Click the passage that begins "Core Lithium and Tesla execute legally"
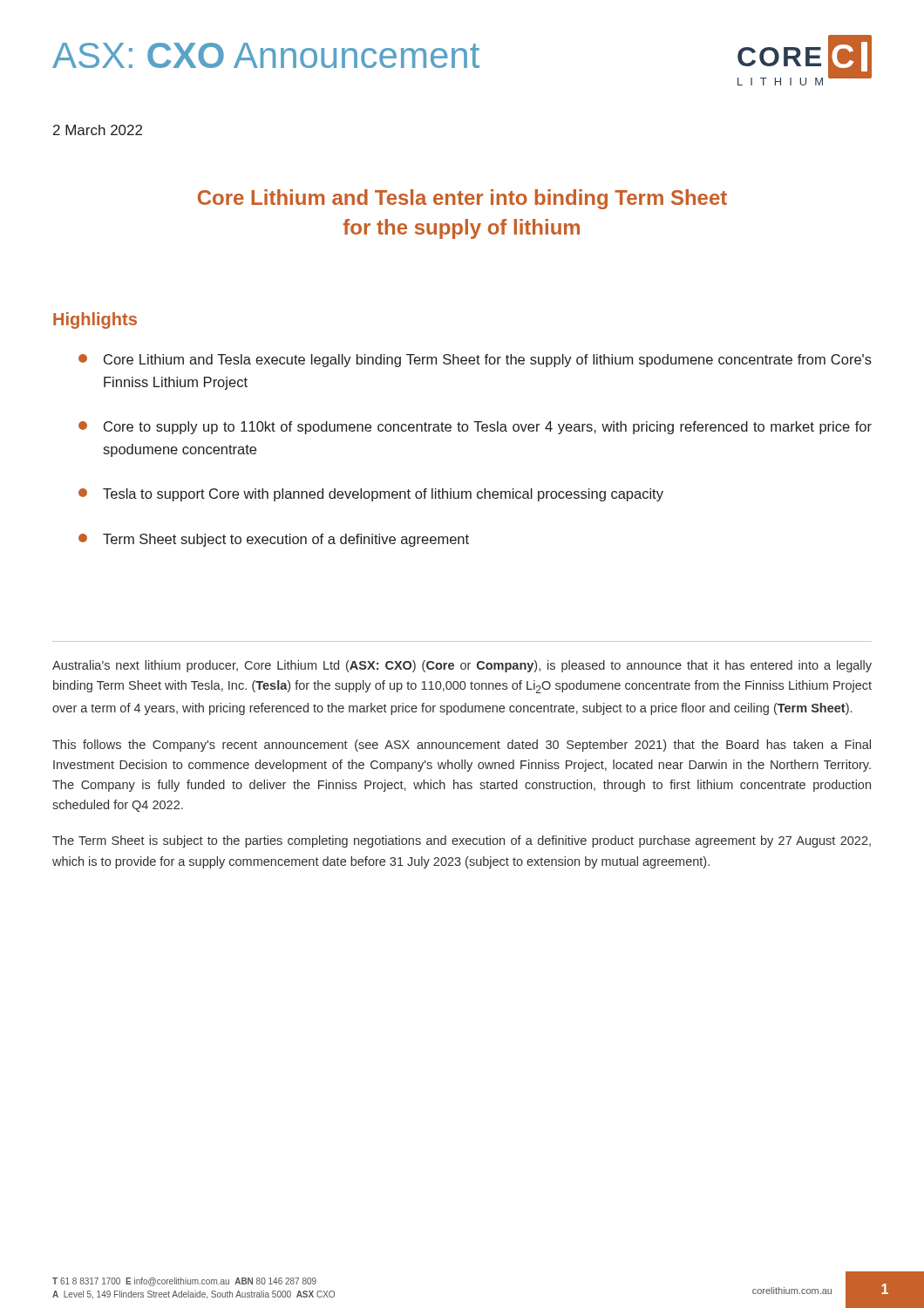This screenshot has width=924, height=1308. (475, 371)
